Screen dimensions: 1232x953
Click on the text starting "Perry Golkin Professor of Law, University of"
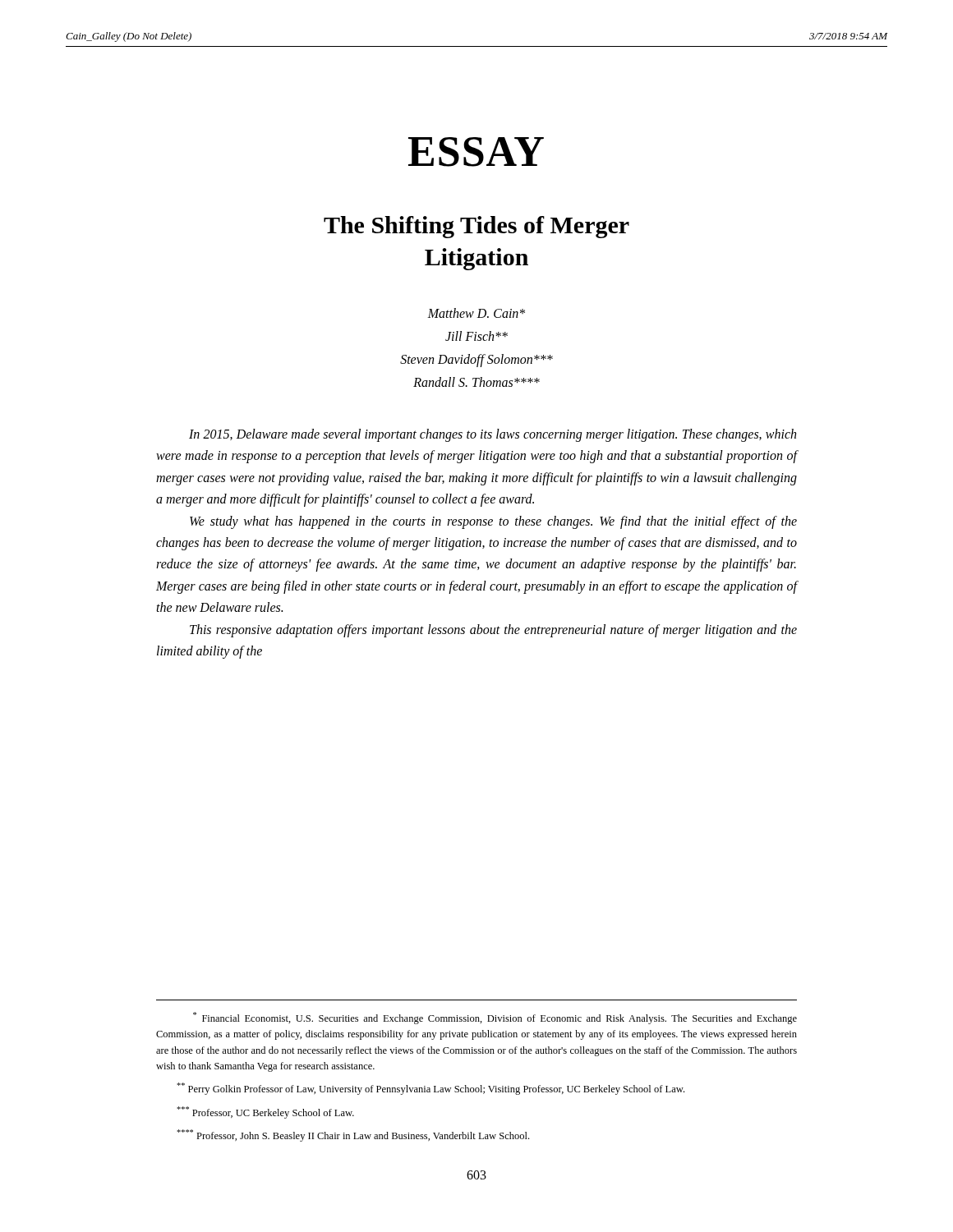421,1088
